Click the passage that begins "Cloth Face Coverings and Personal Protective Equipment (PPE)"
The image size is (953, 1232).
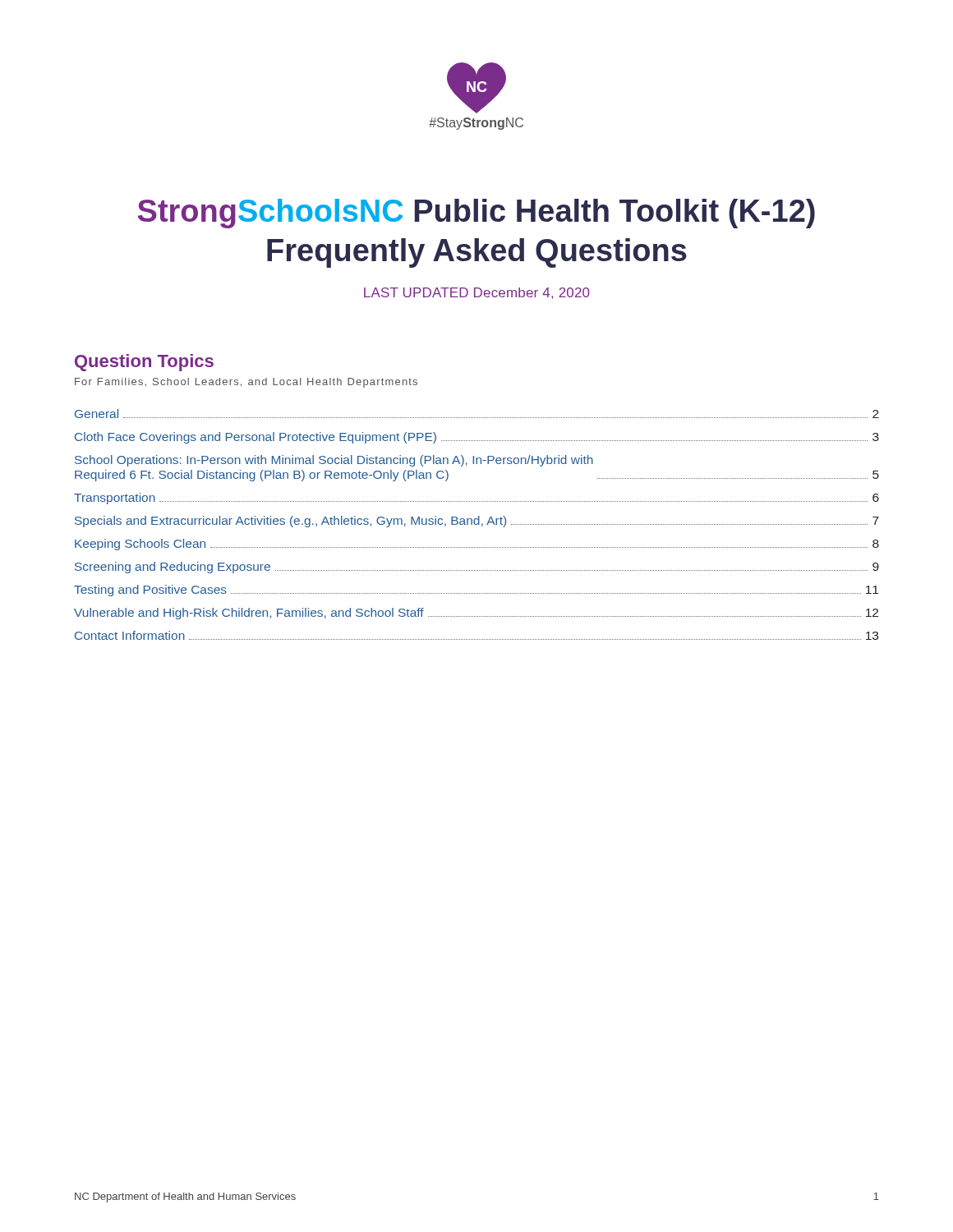[476, 437]
